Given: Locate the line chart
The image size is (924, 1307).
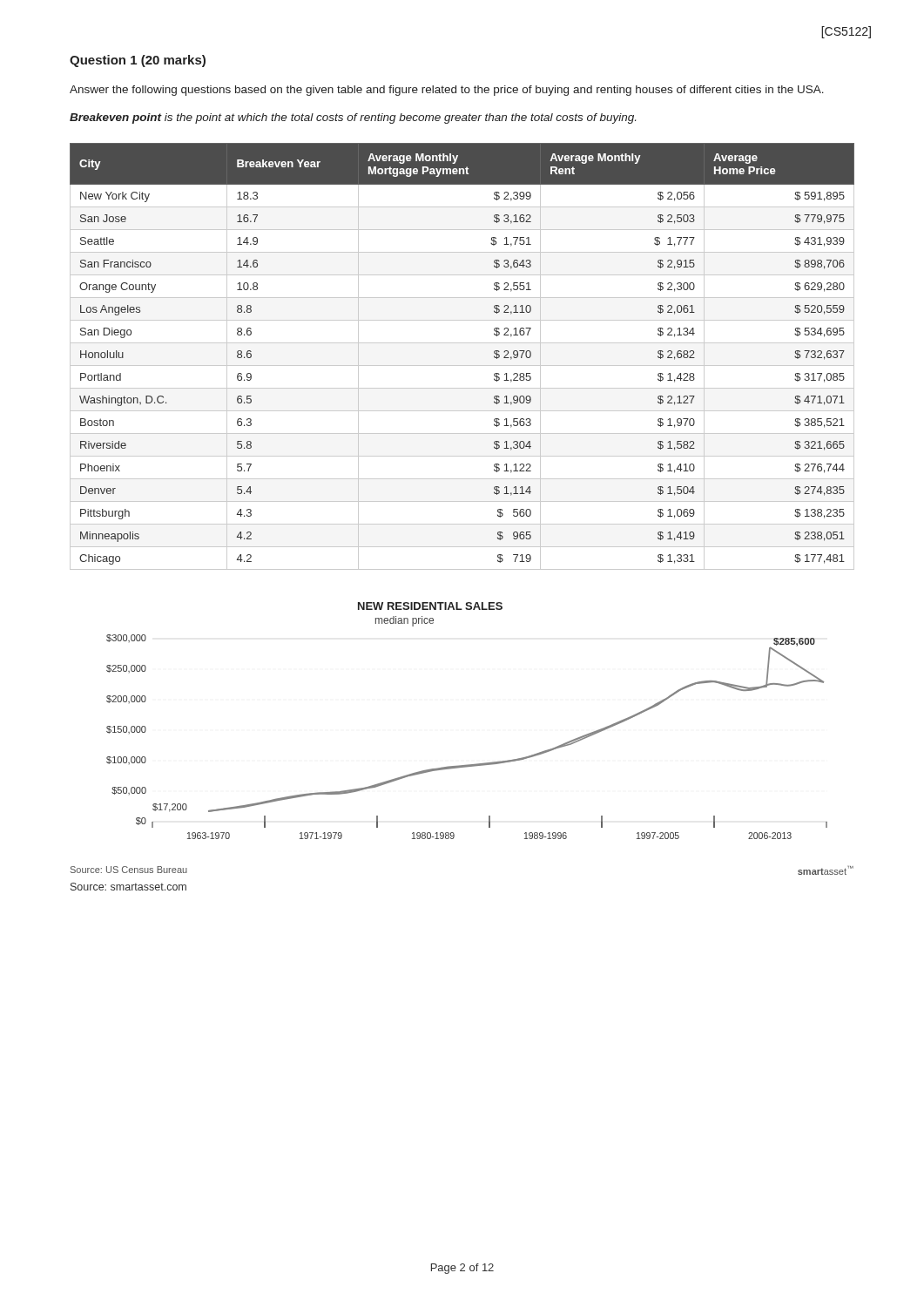Looking at the screenshot, I should (462, 725).
